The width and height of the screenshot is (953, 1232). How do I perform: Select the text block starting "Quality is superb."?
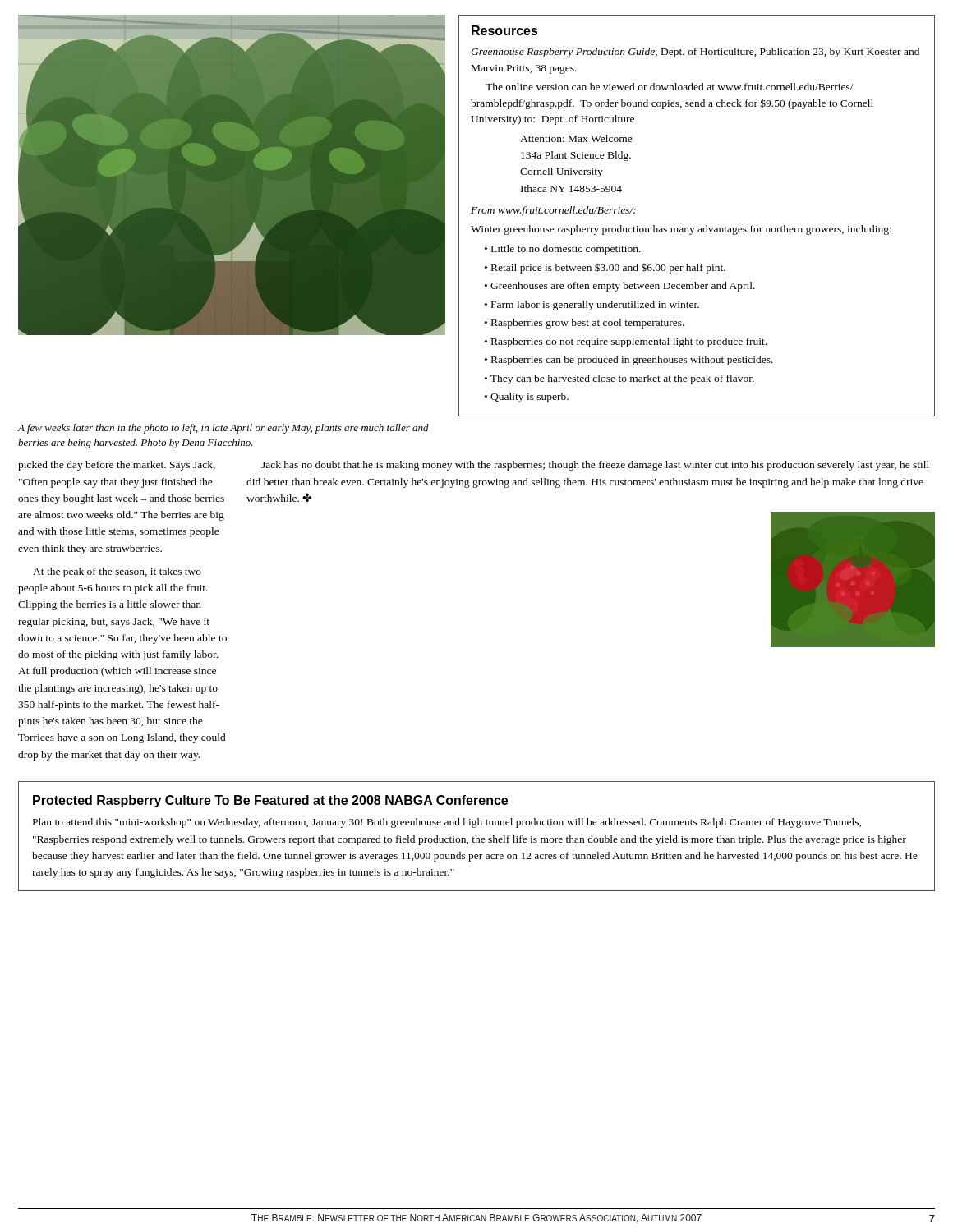coord(530,397)
